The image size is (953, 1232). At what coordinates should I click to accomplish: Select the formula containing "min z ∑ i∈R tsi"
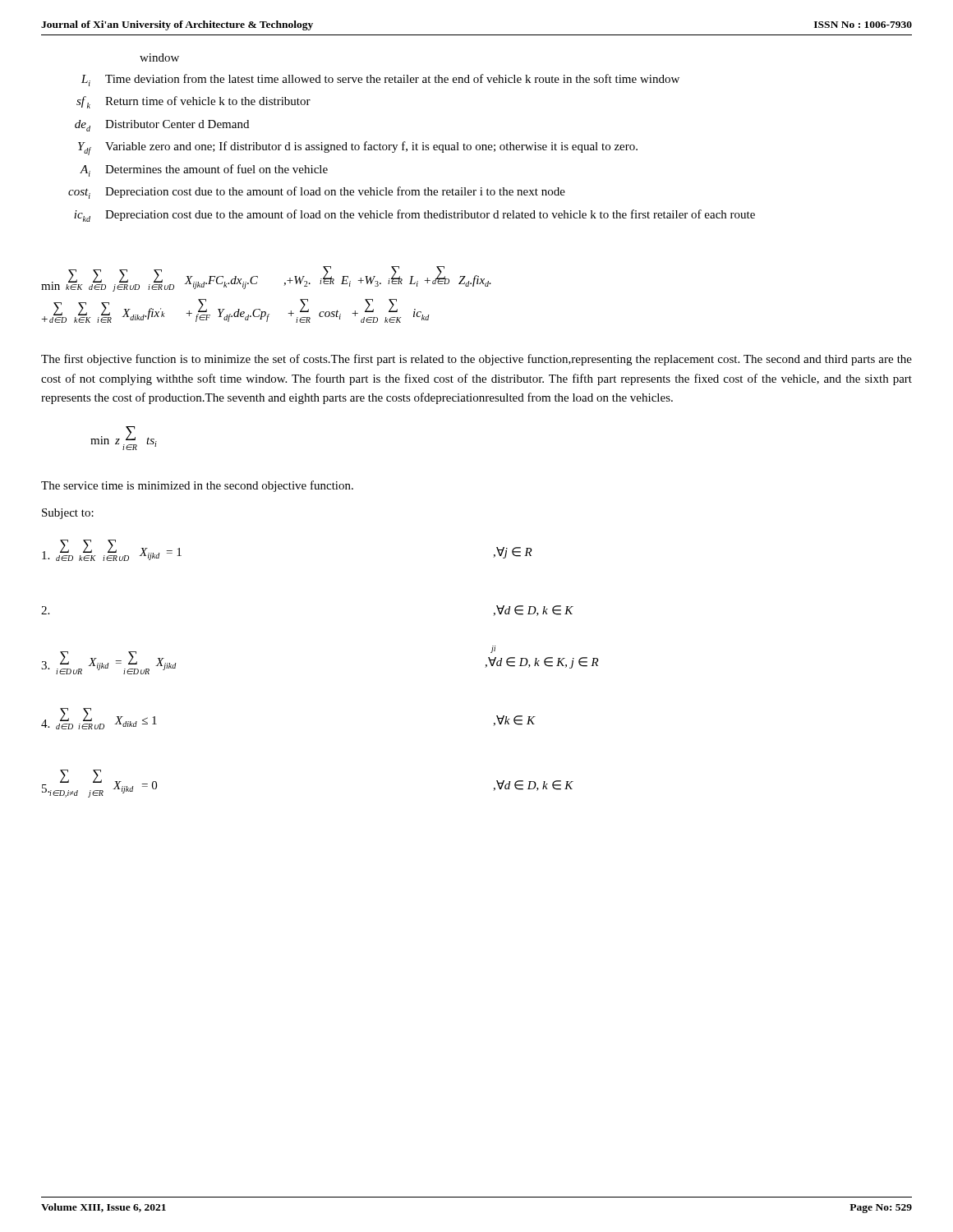(x=156, y=440)
